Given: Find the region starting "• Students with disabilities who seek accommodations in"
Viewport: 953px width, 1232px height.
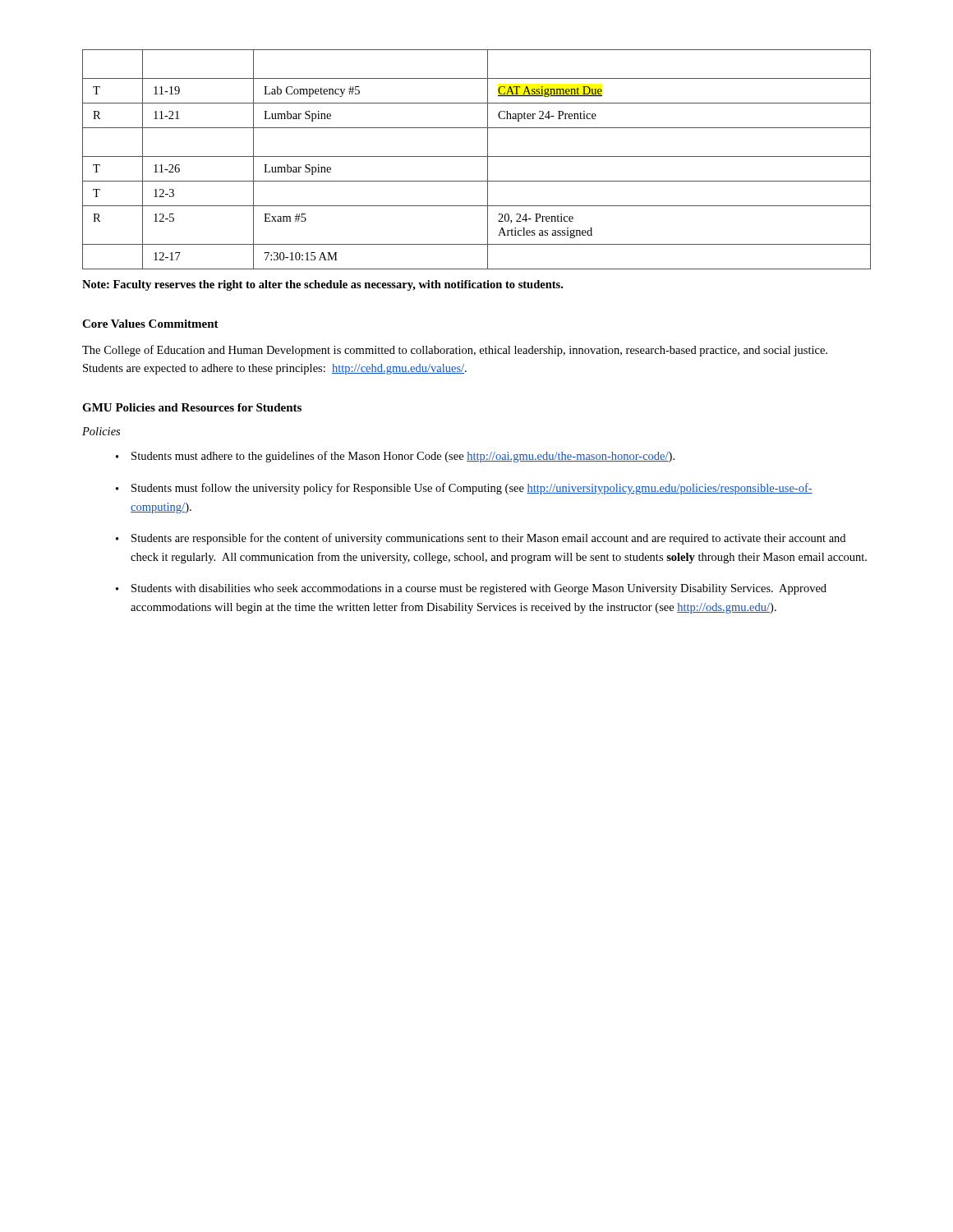Looking at the screenshot, I should click(x=493, y=598).
